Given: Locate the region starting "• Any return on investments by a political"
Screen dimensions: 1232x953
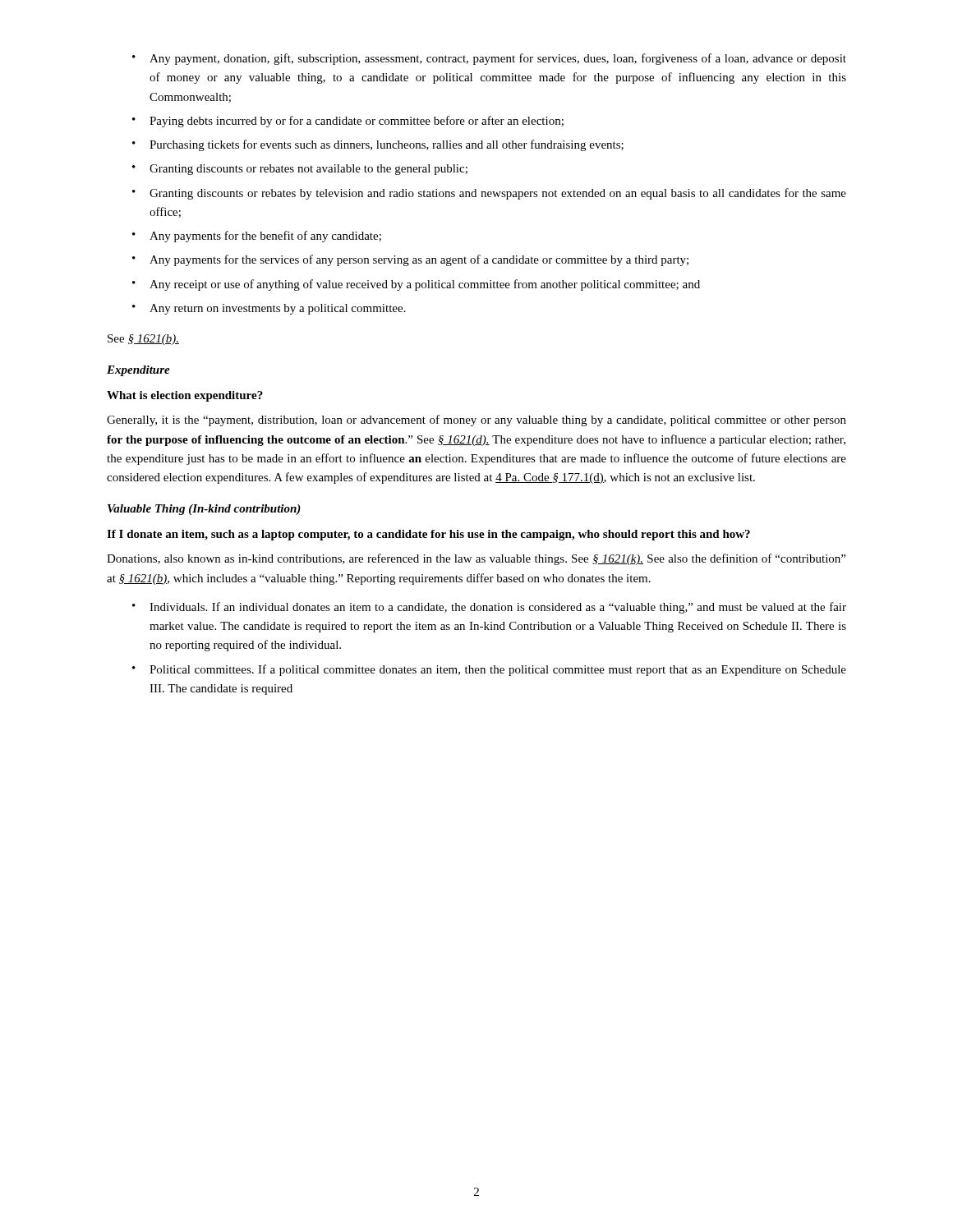Looking at the screenshot, I should click(x=269, y=309).
